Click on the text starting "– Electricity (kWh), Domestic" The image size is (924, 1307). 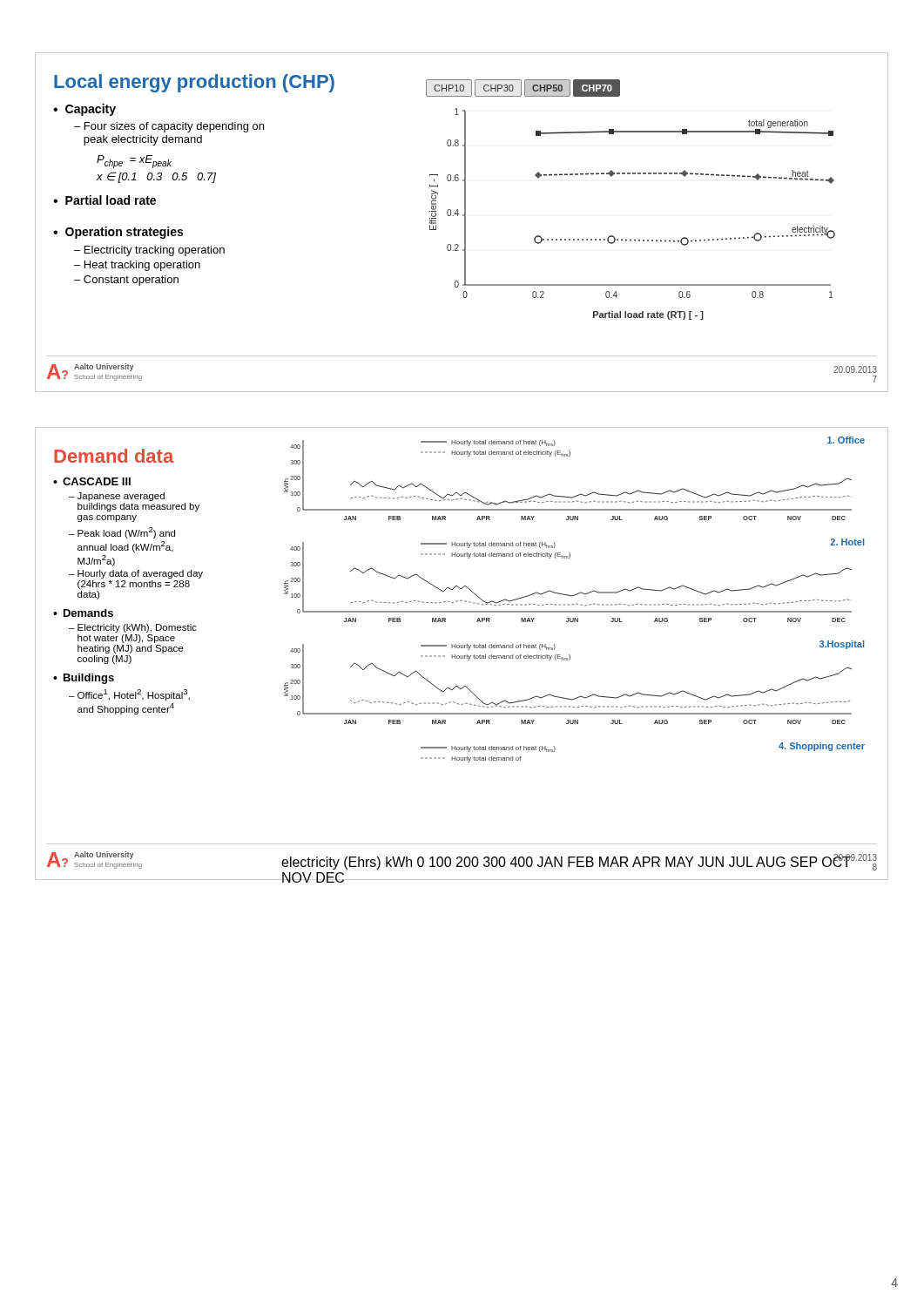(133, 643)
